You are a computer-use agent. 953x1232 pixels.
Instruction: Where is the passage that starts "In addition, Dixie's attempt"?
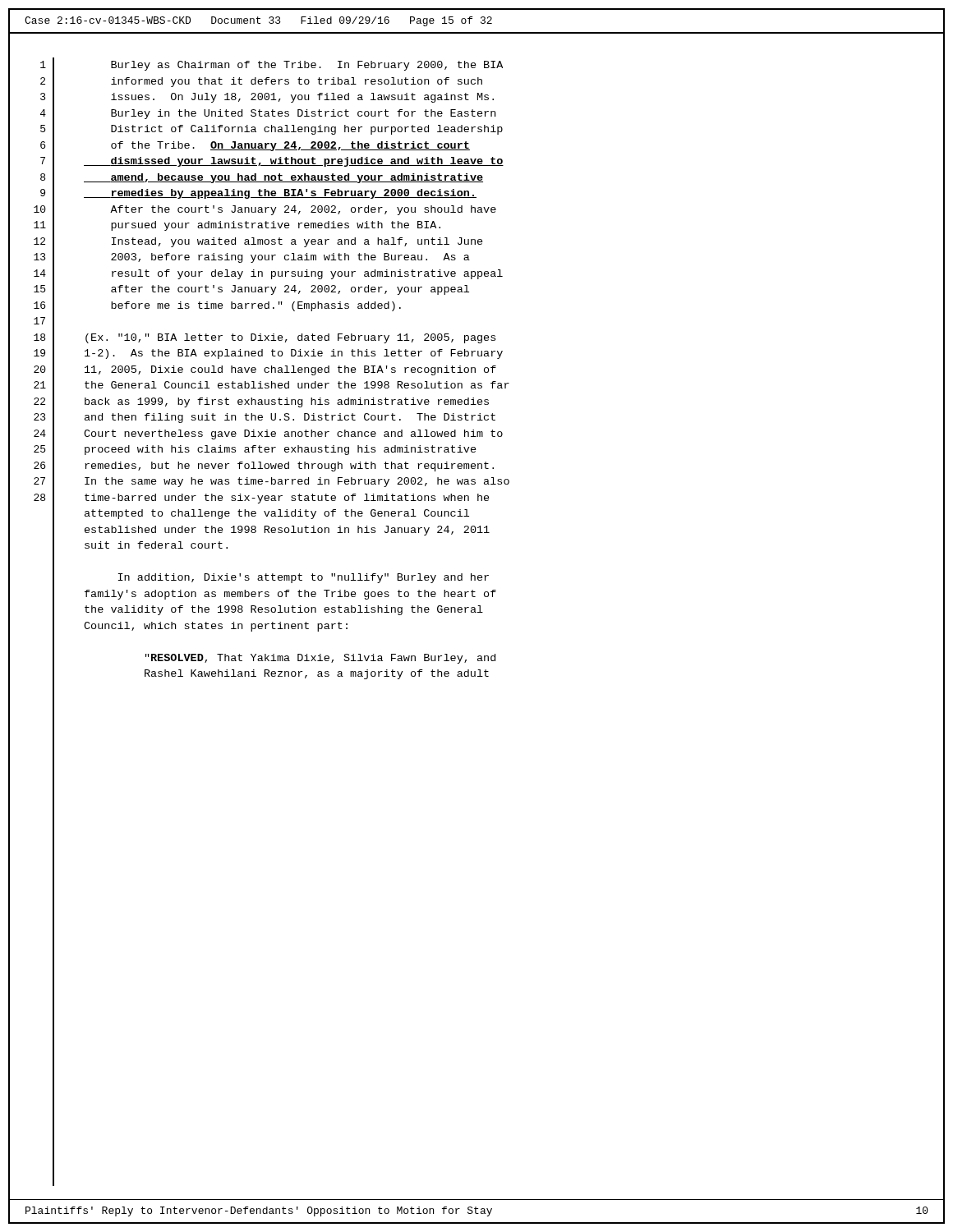pos(290,602)
